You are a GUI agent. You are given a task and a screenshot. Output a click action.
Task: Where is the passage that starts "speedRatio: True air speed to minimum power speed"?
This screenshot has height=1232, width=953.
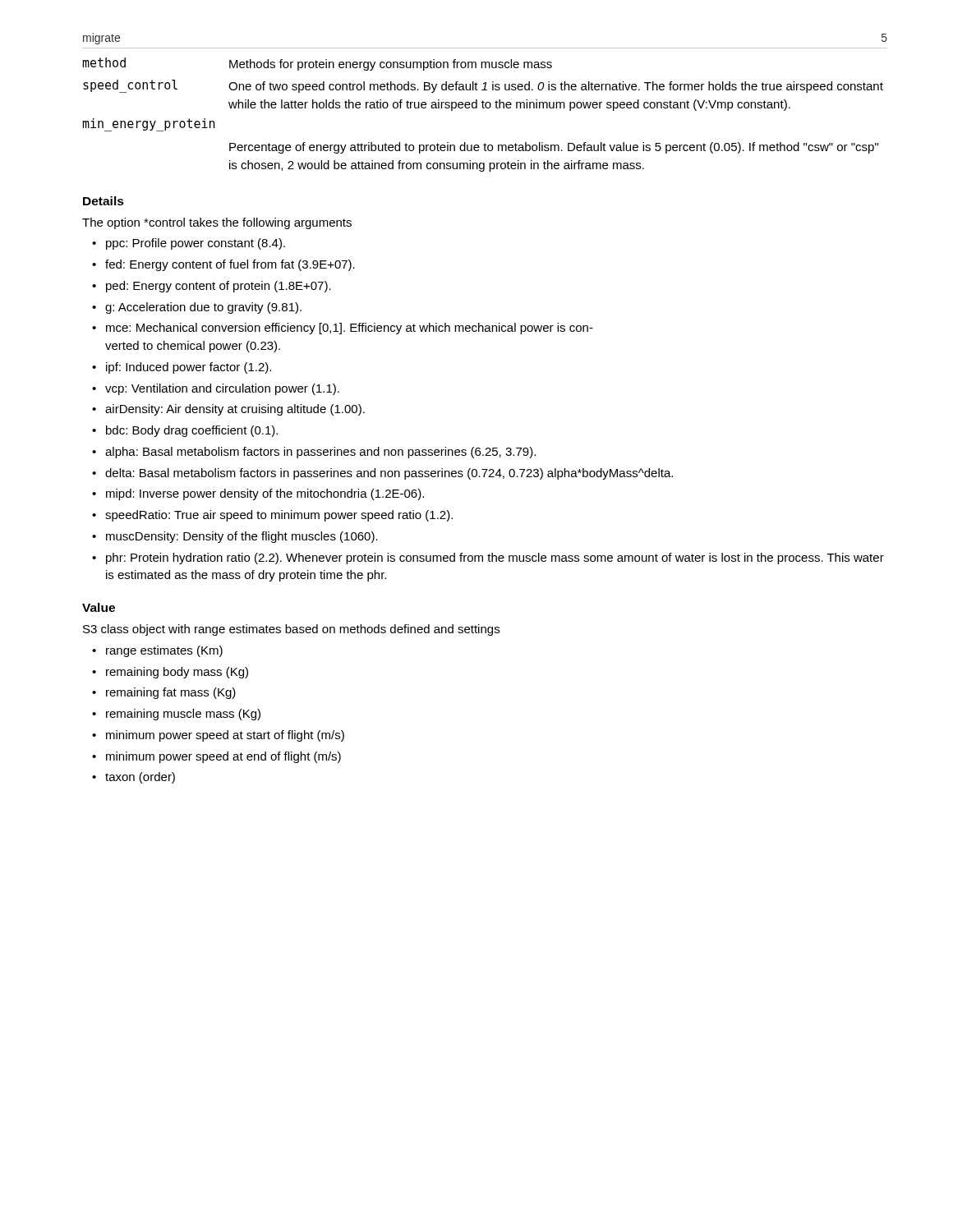279,515
